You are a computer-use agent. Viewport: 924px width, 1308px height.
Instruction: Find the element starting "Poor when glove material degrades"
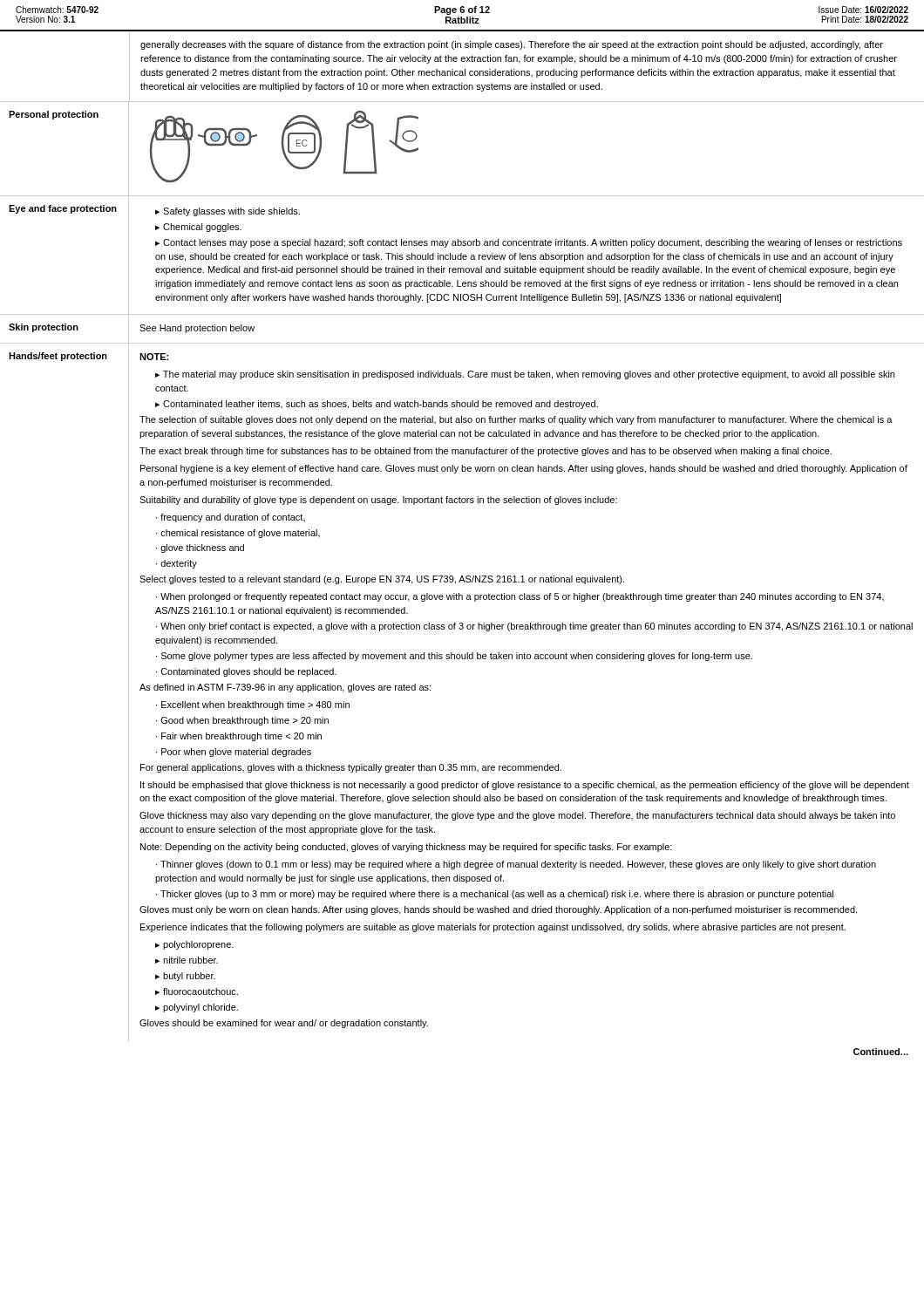(x=236, y=751)
